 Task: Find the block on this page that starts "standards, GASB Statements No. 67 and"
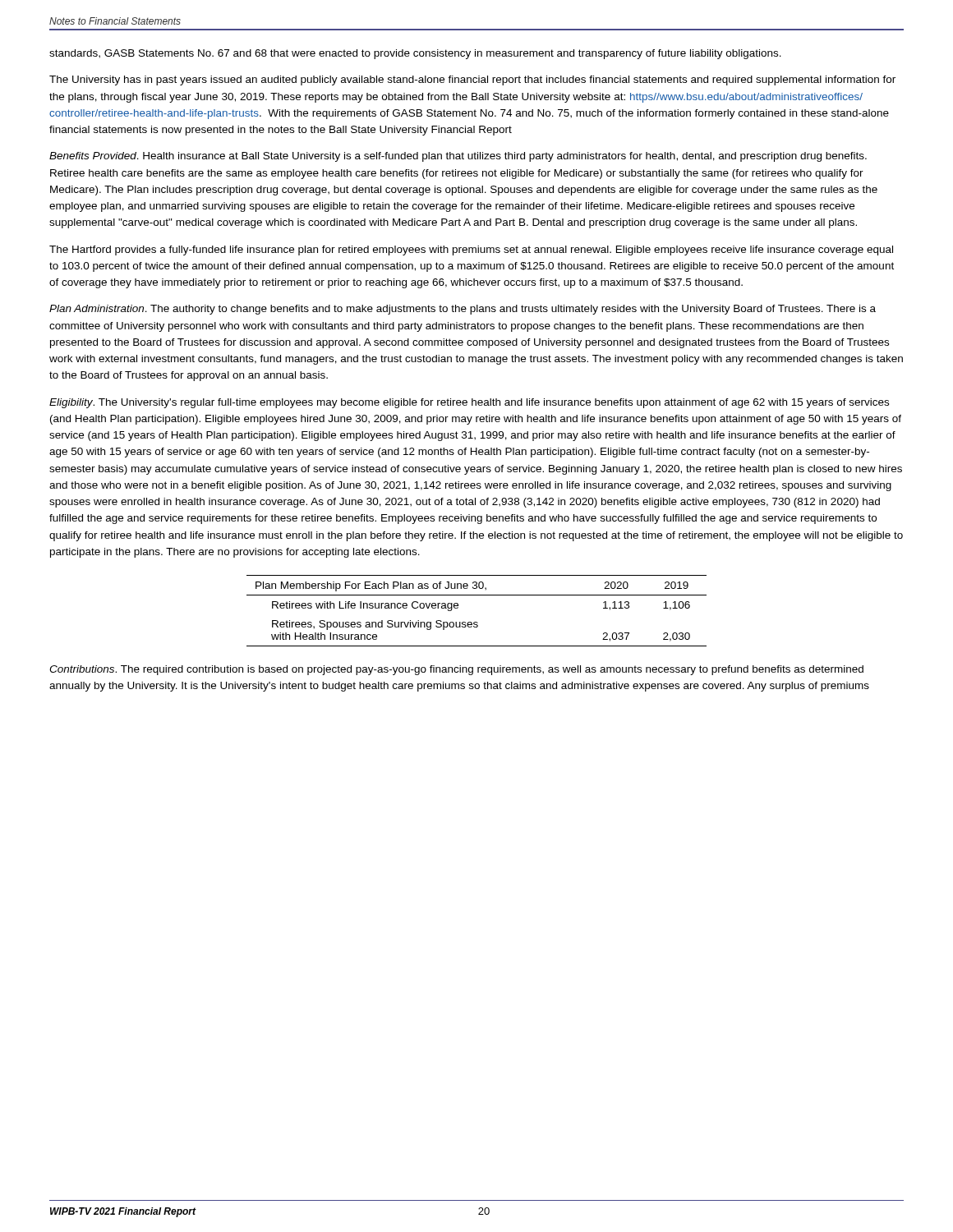click(416, 53)
